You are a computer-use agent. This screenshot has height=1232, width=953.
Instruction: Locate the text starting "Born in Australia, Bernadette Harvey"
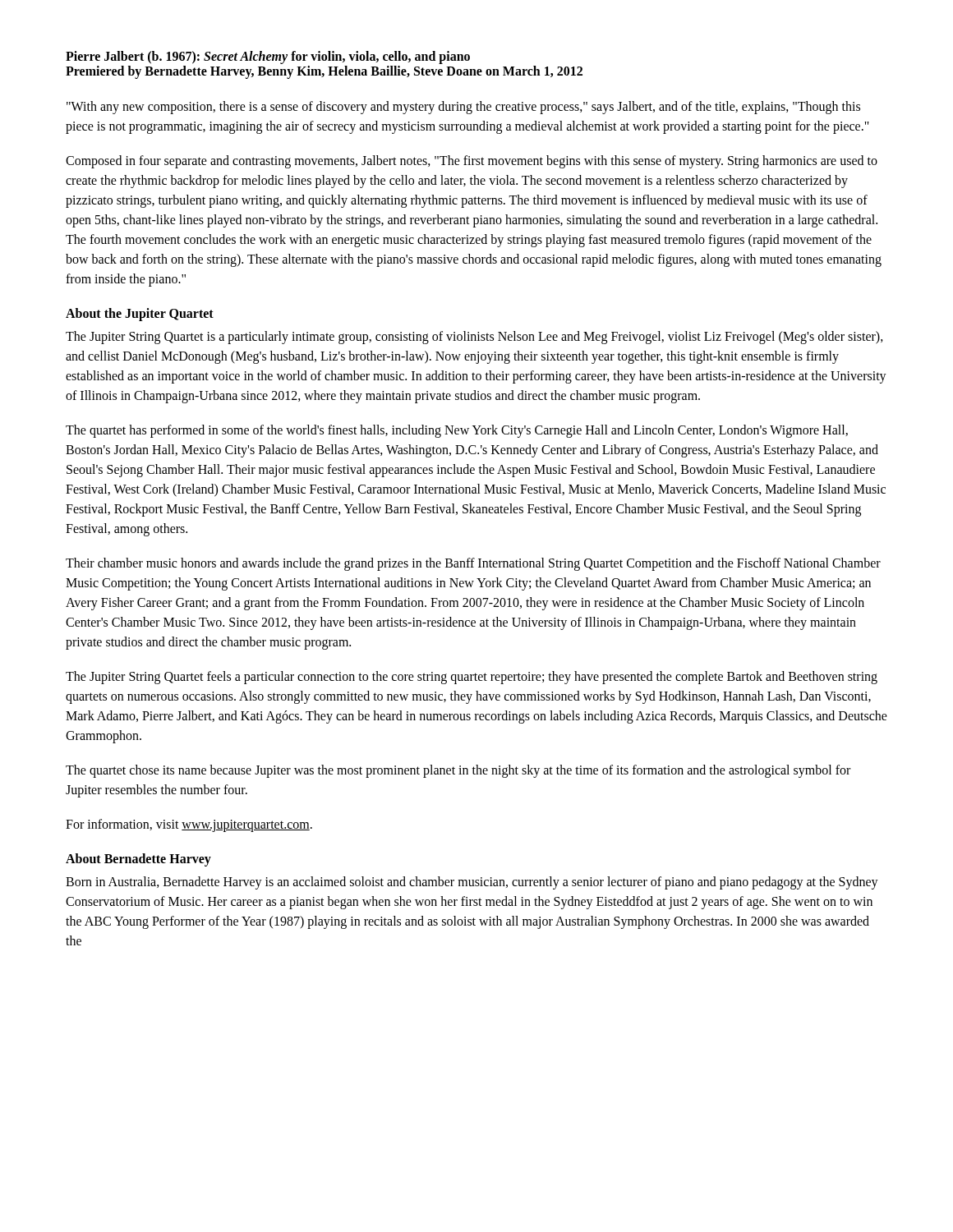click(476, 912)
